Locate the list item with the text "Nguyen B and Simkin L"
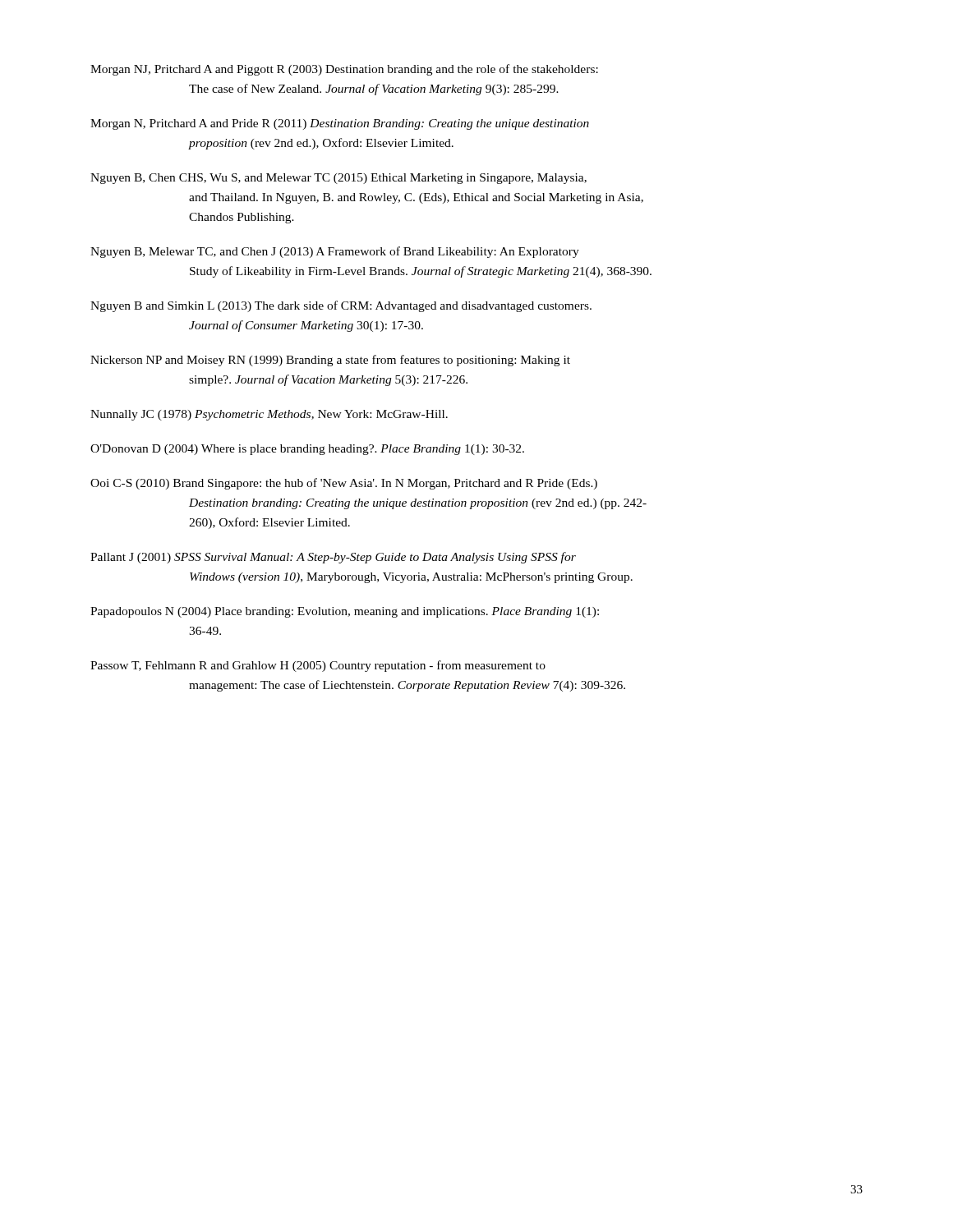The width and height of the screenshot is (953, 1232). point(341,315)
